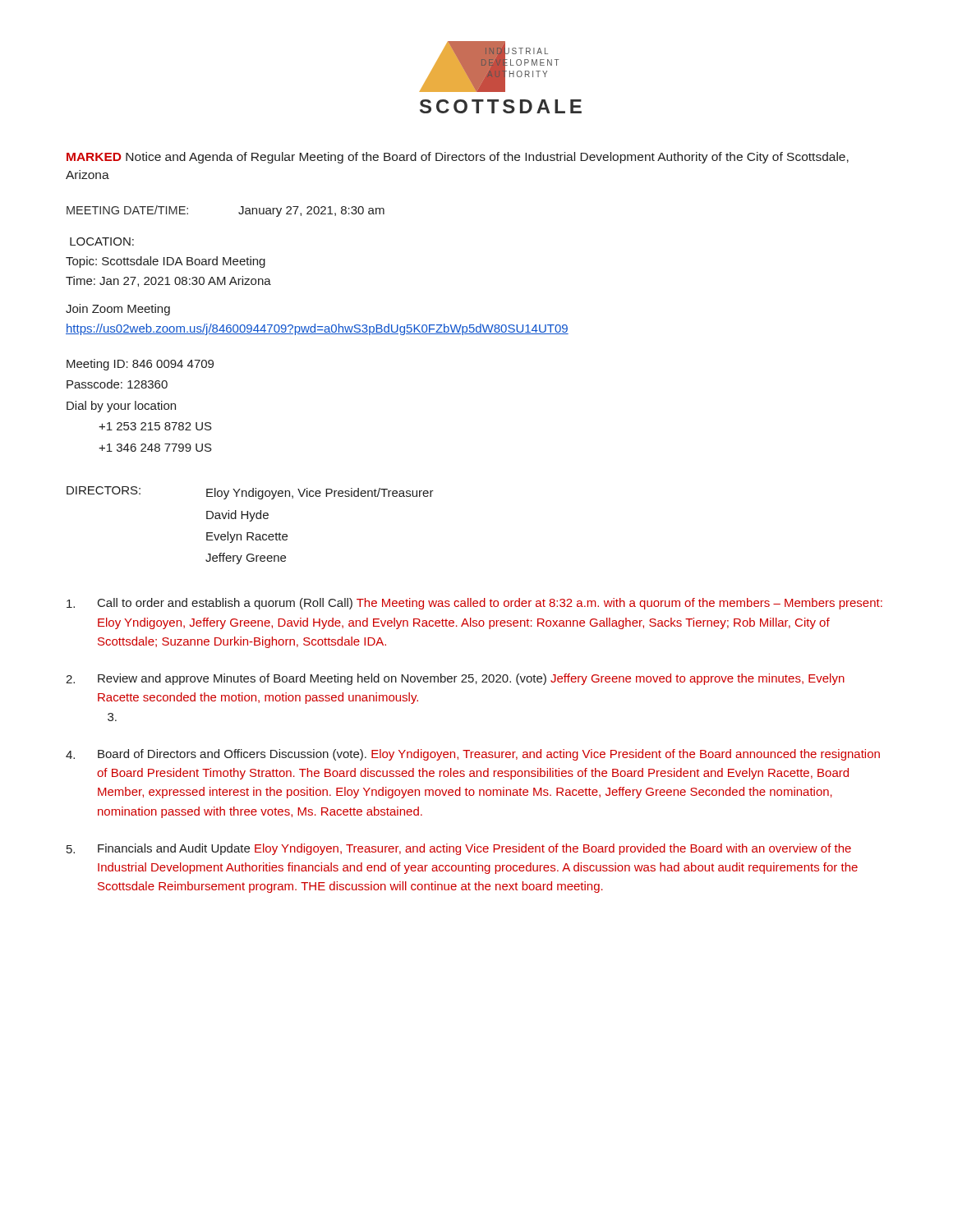Locate the text "Join Zoom Meeting https://us02web.zoom.us/j/84600944709?pwd=a0hwS3pBdUg5K0FZbWp5dW80SU14UT09"
The image size is (953, 1232).
[317, 318]
